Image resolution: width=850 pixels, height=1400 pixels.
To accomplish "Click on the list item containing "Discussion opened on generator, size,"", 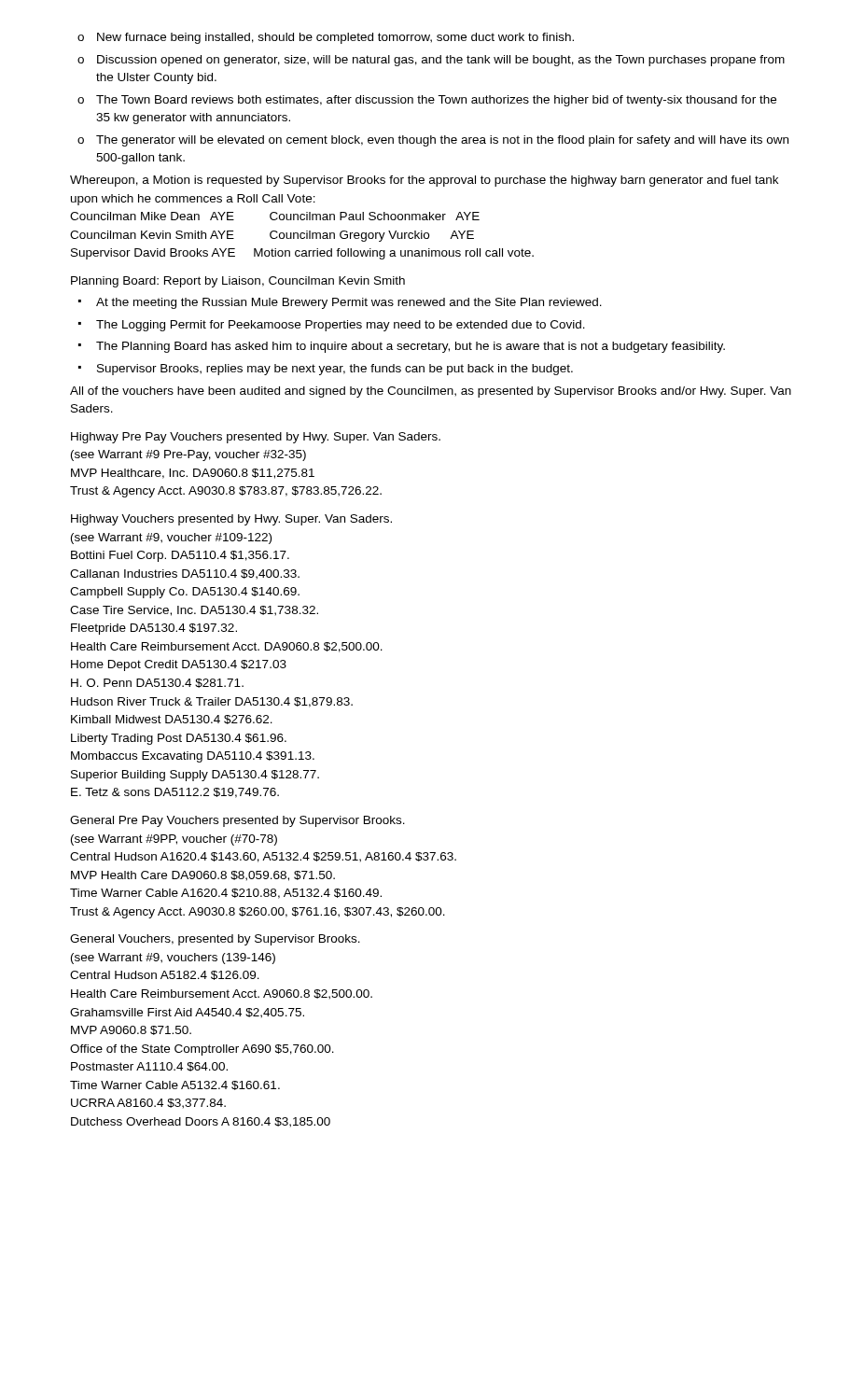I will pos(432,68).
